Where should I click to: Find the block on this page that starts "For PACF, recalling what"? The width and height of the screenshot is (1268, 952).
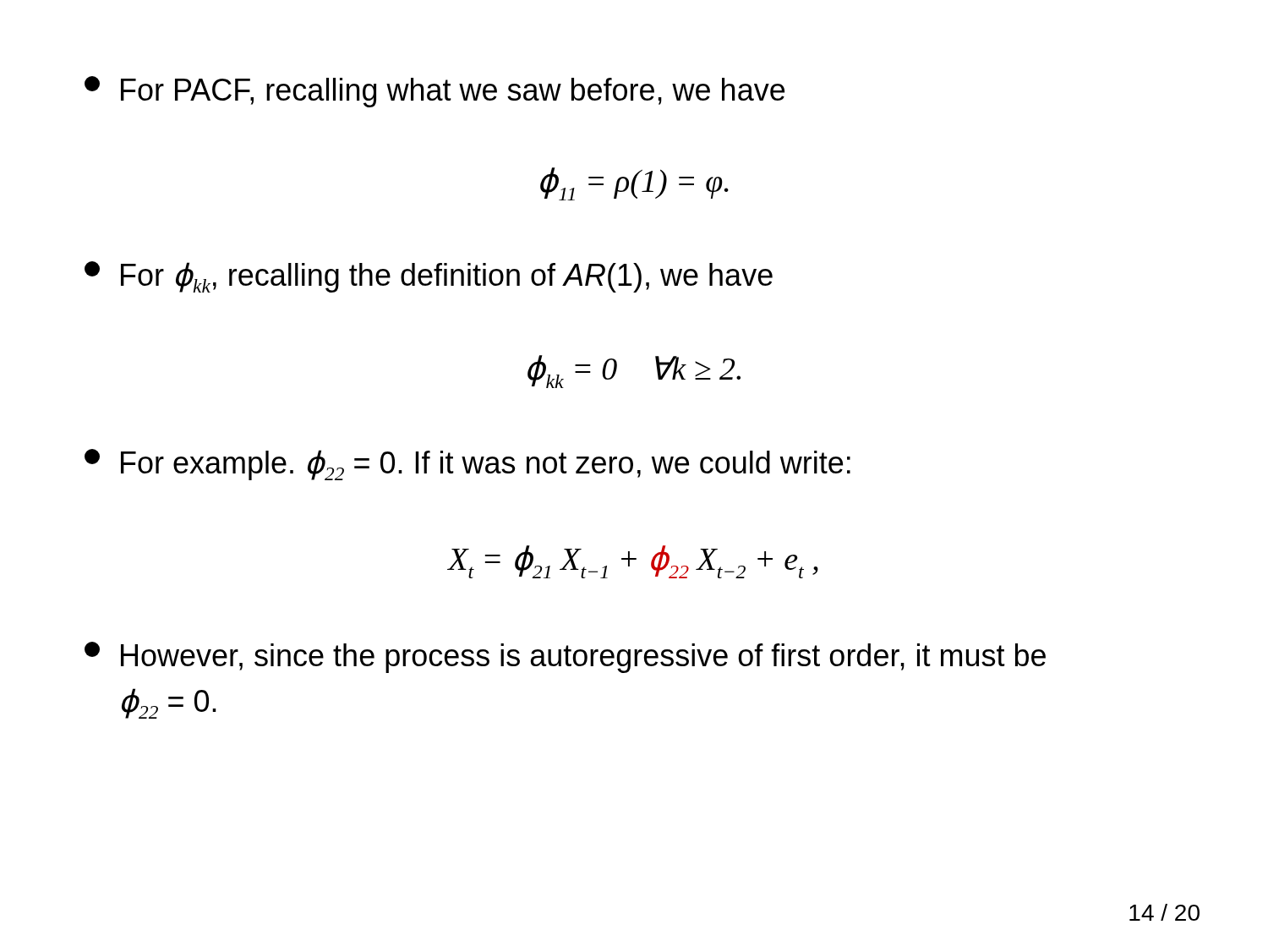(435, 90)
